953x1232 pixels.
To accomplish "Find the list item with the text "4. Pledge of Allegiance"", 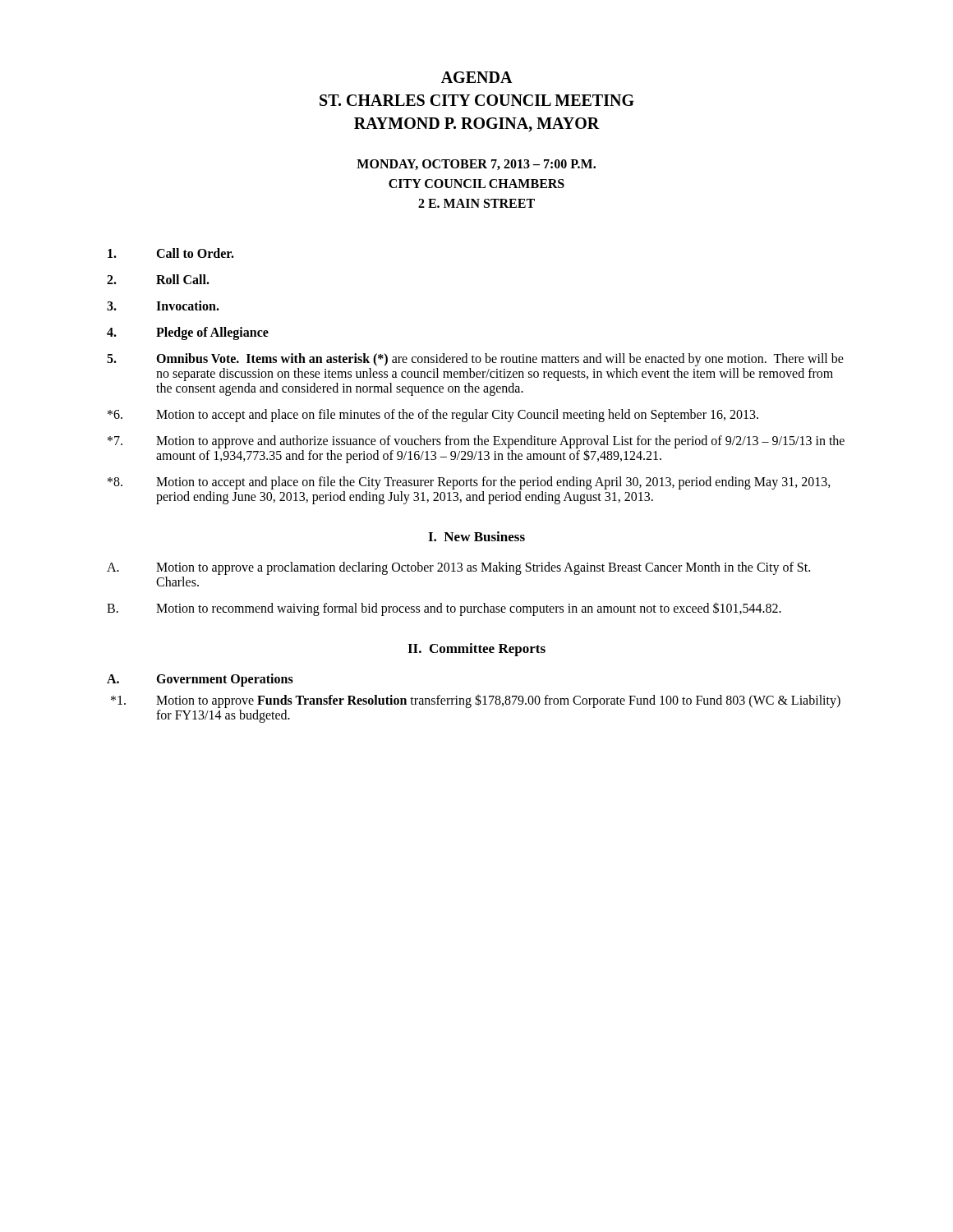I will 188,333.
